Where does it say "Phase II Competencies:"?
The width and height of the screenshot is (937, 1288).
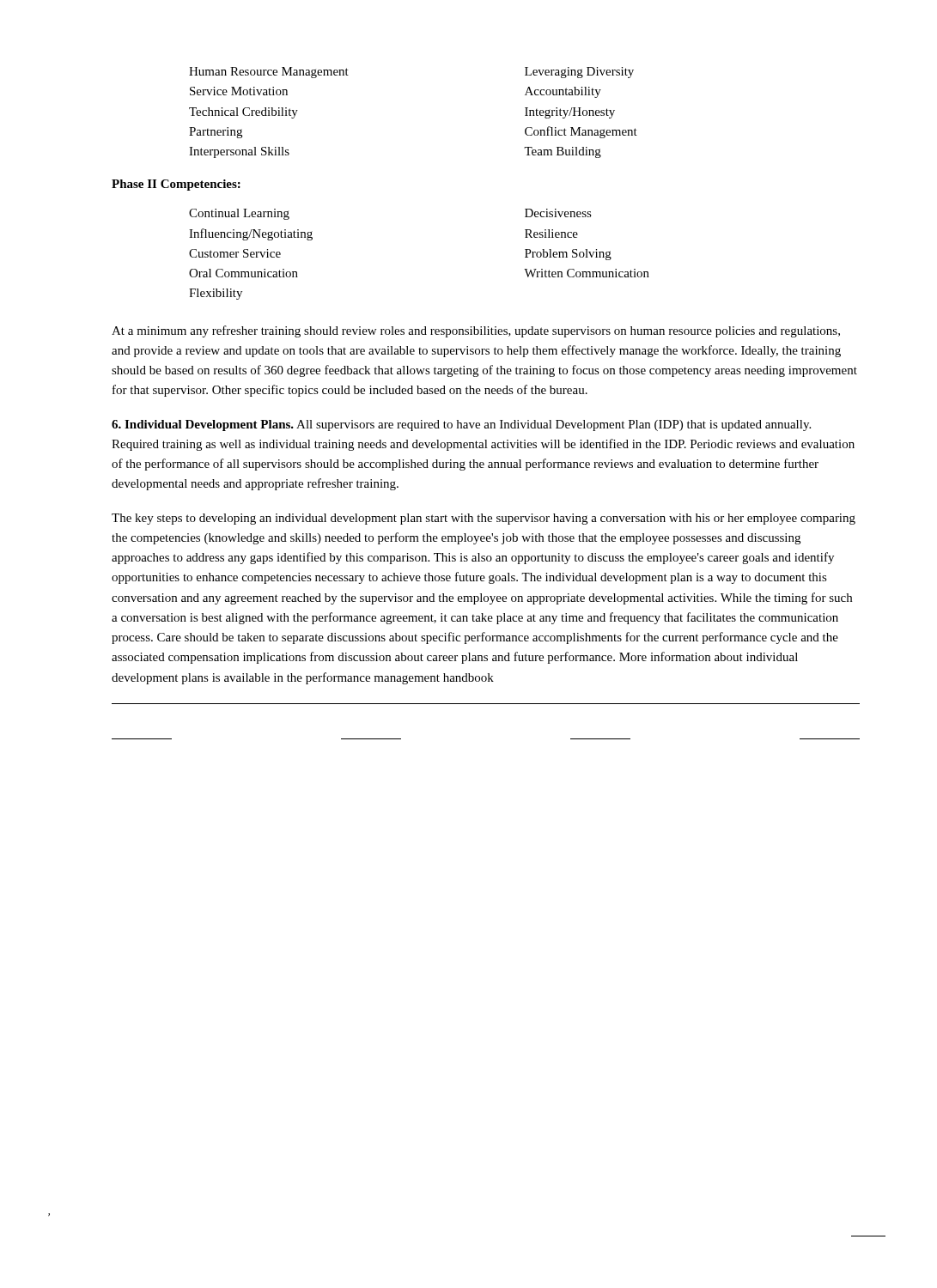[176, 184]
